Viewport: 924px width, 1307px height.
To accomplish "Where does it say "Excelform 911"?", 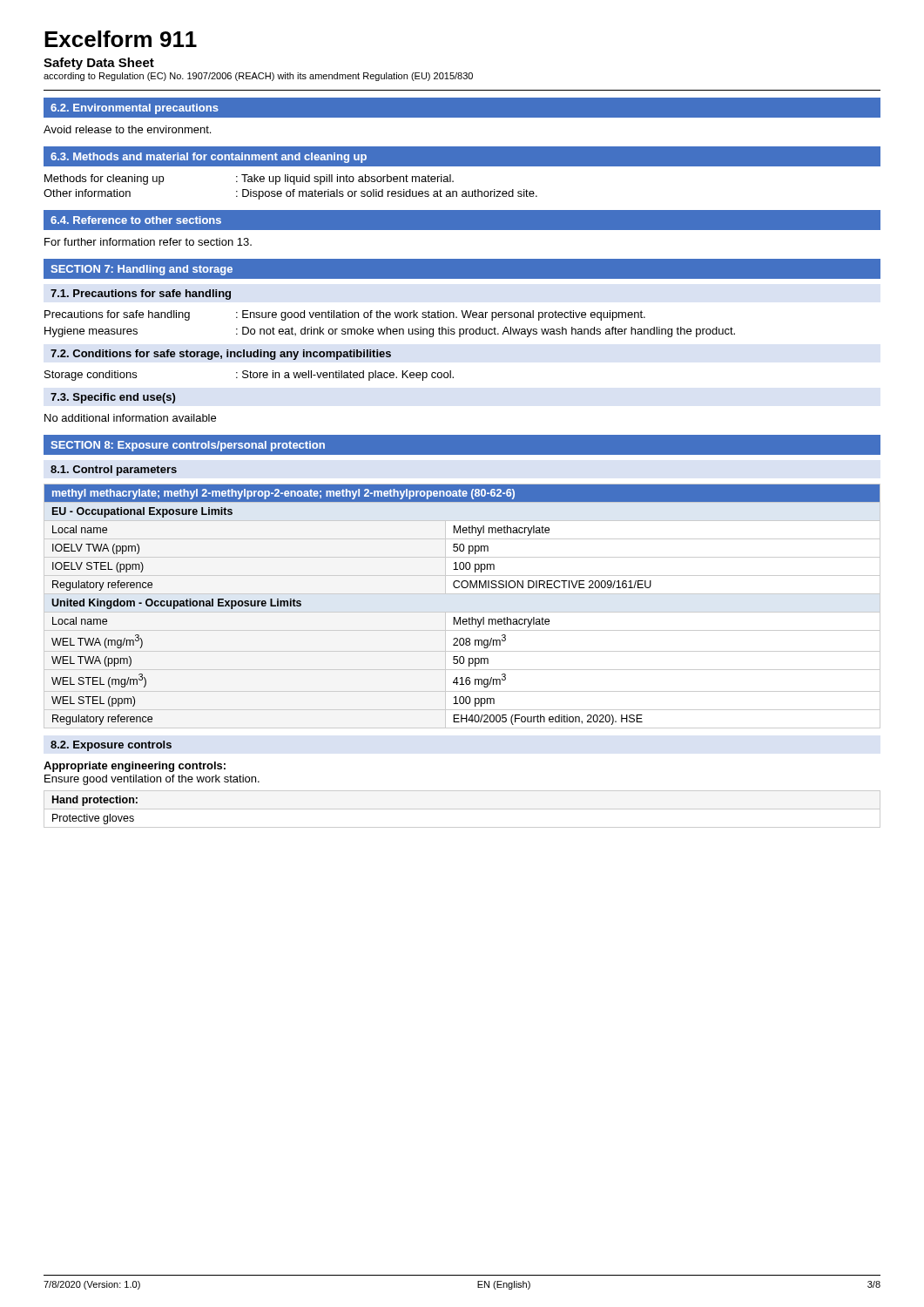I will click(120, 40).
